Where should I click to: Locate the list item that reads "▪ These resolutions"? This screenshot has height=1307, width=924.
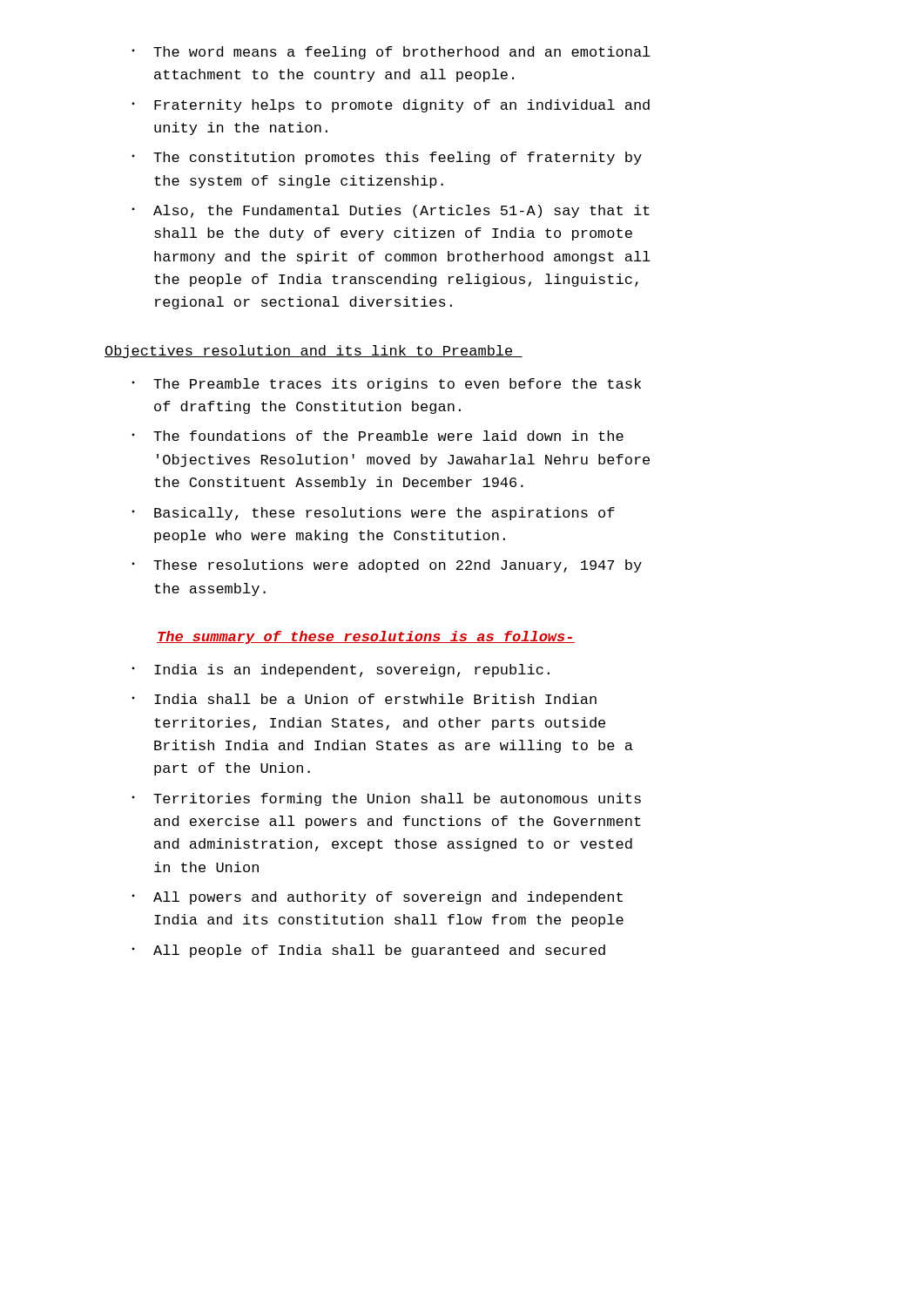click(501, 578)
